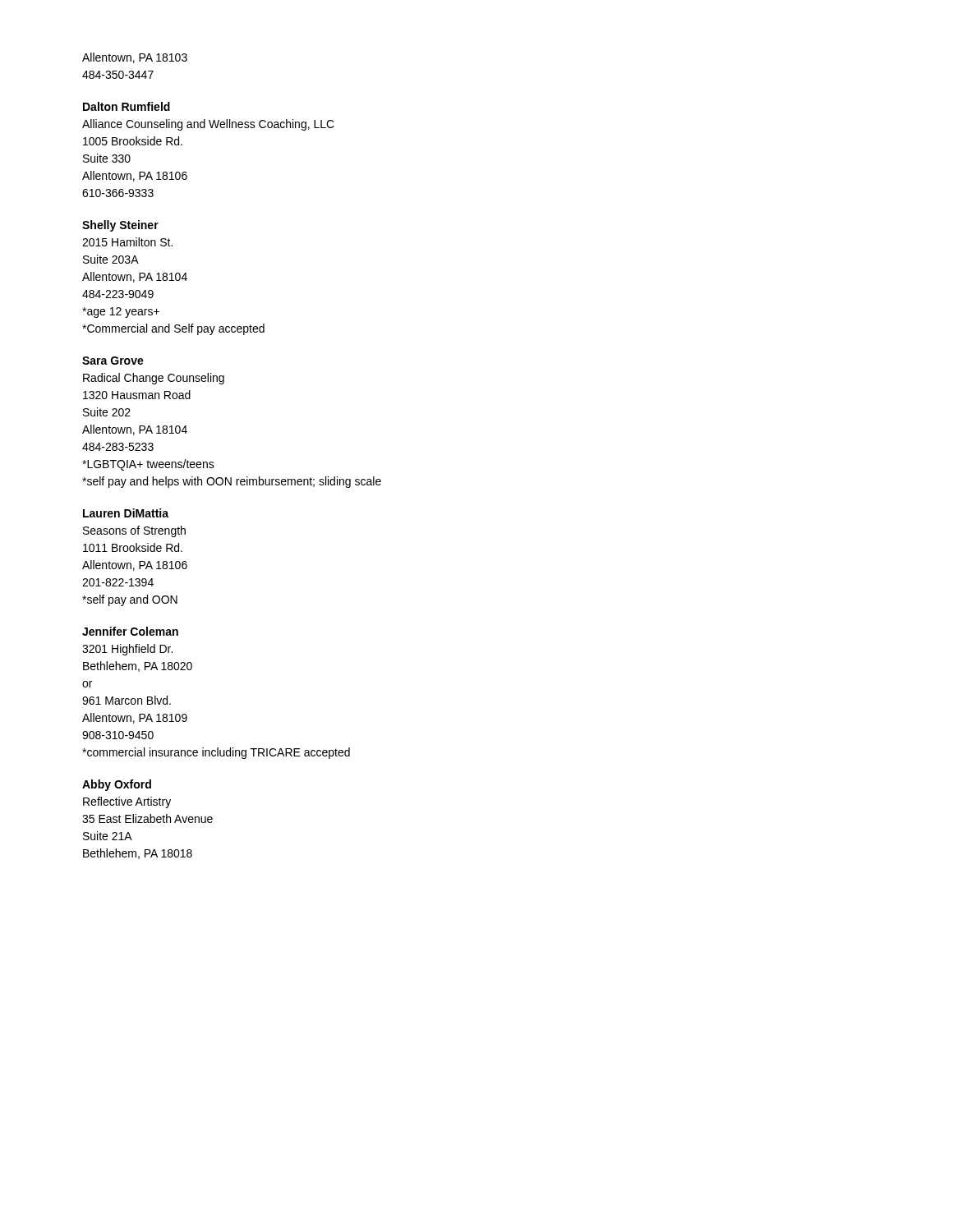This screenshot has width=953, height=1232.
Task: Locate the passage starting "Allentown, PA 18103 484-350-3447"
Action: [135, 58]
